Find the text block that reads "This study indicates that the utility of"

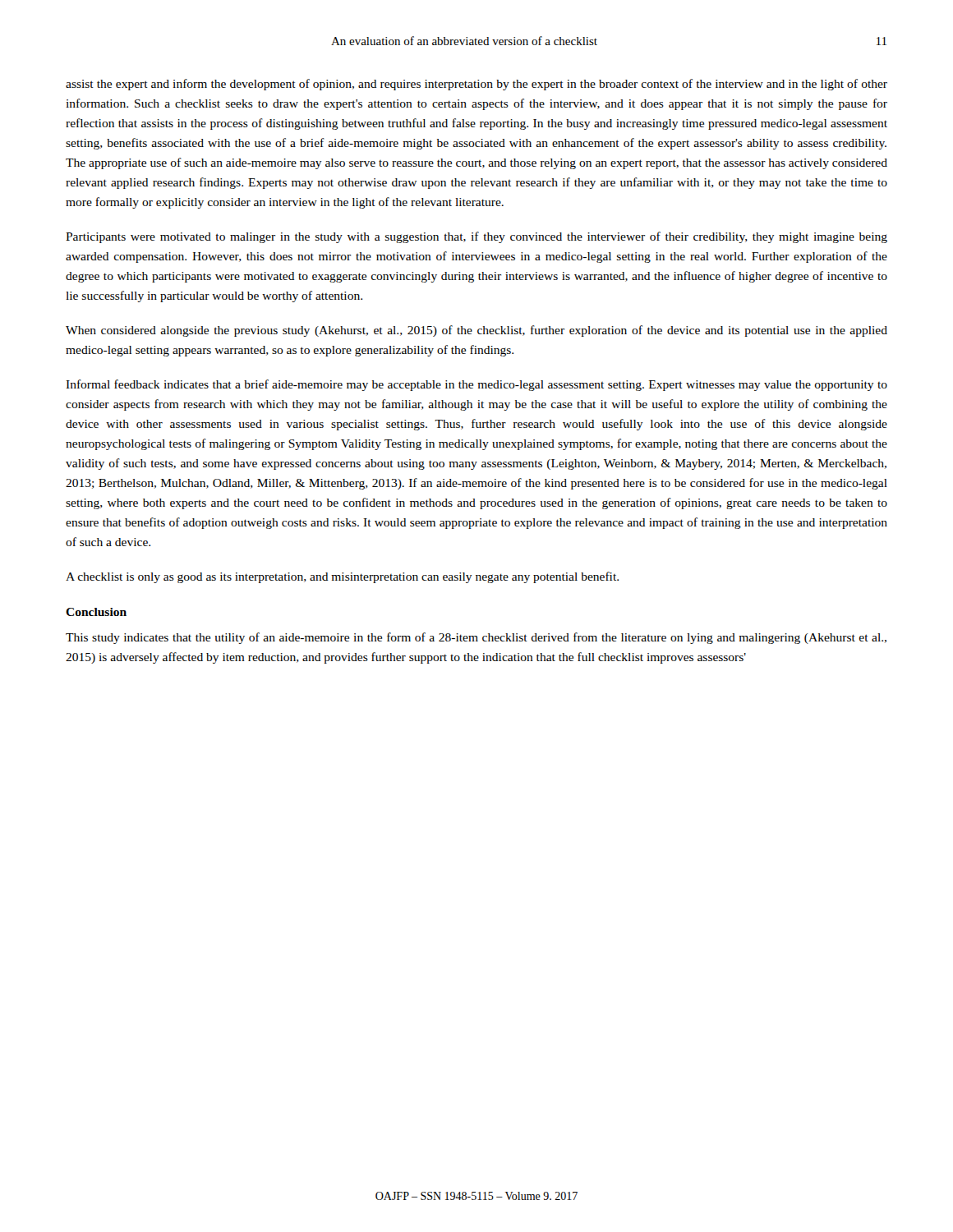(476, 647)
